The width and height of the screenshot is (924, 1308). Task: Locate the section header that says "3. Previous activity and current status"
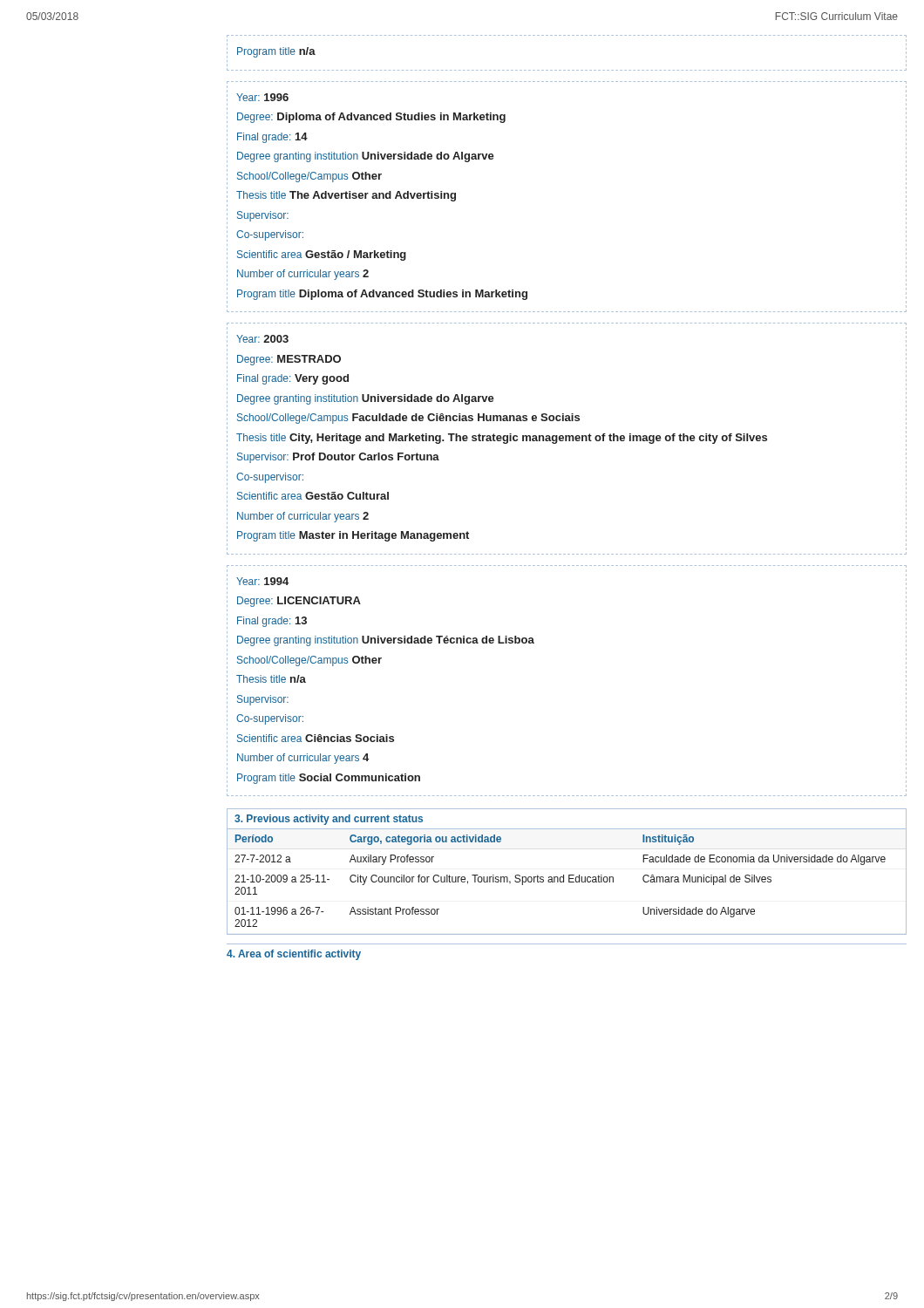(329, 819)
